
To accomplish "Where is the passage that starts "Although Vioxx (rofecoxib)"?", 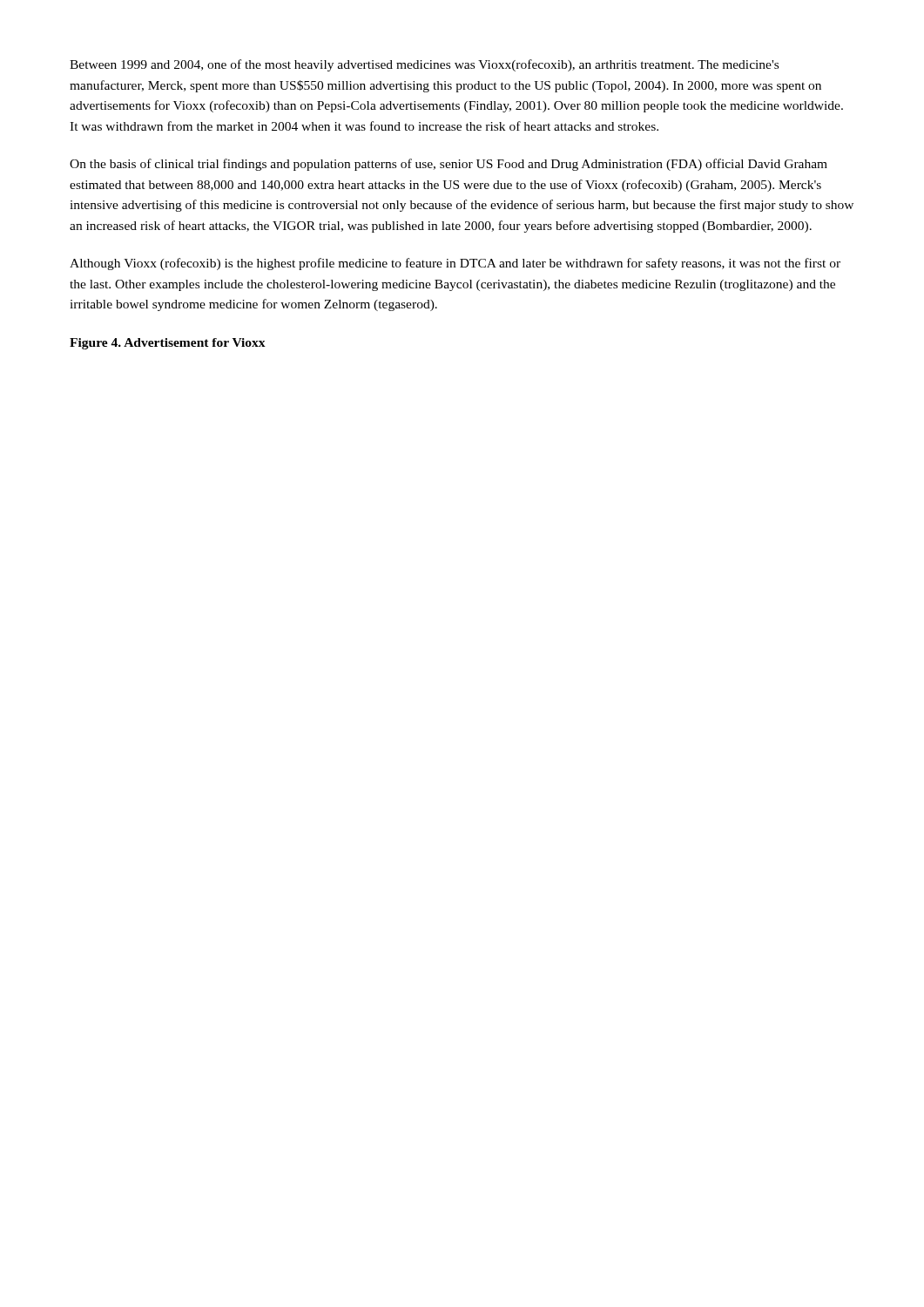I will (x=455, y=284).
